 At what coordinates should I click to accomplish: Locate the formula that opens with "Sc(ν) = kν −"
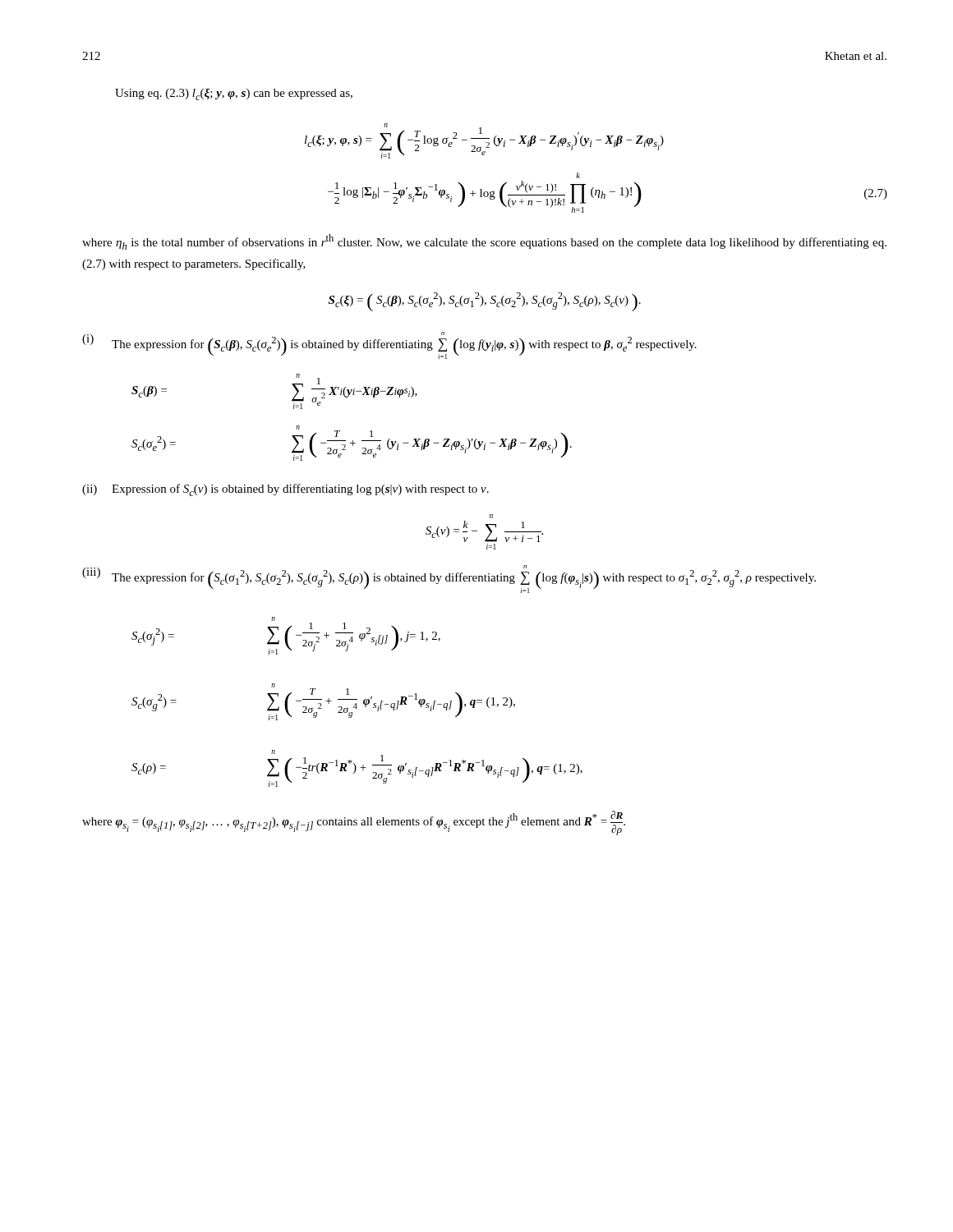pyautogui.click(x=485, y=532)
